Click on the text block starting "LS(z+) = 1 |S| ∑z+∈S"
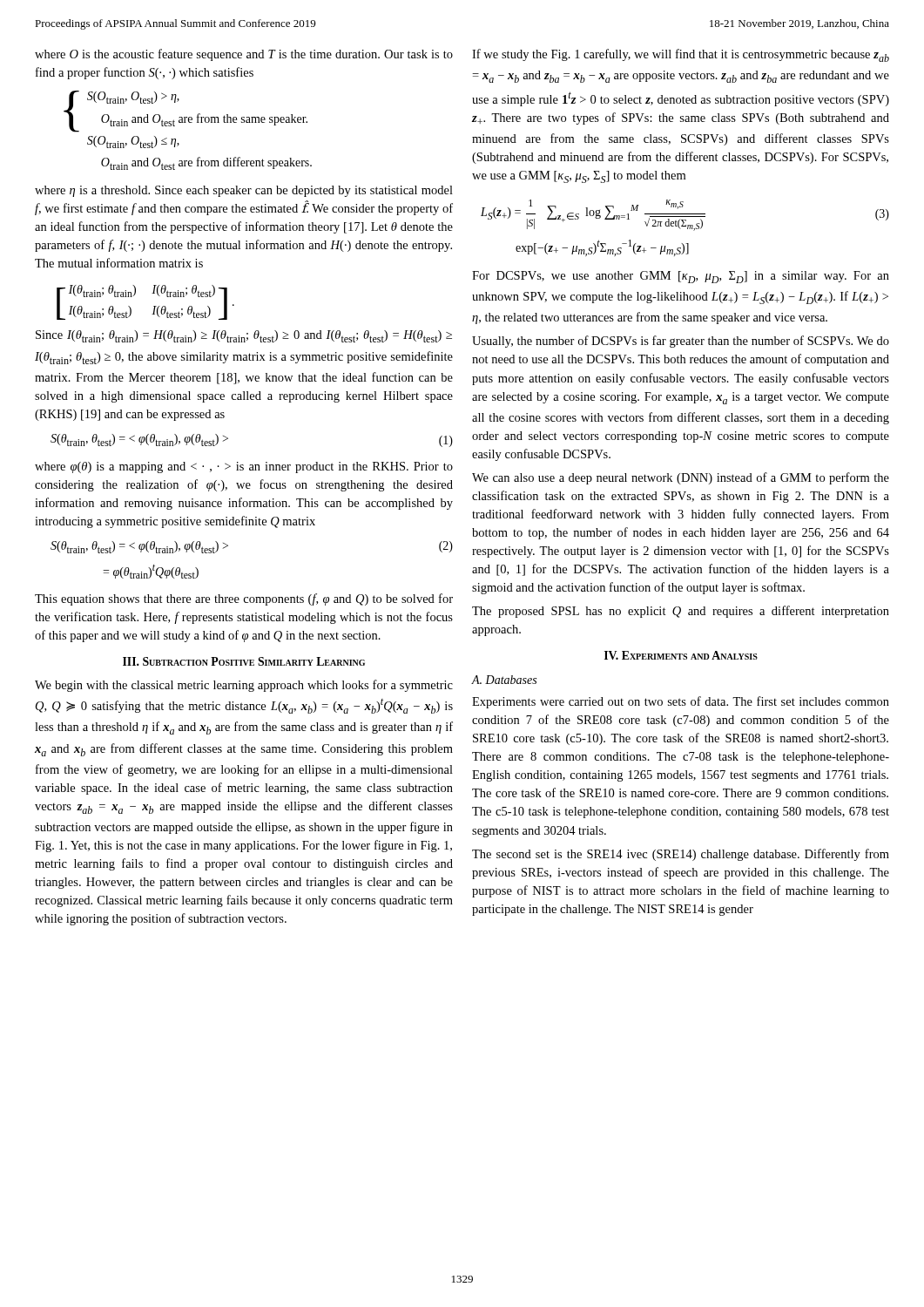Viewport: 924px width, 1307px height. [685, 227]
